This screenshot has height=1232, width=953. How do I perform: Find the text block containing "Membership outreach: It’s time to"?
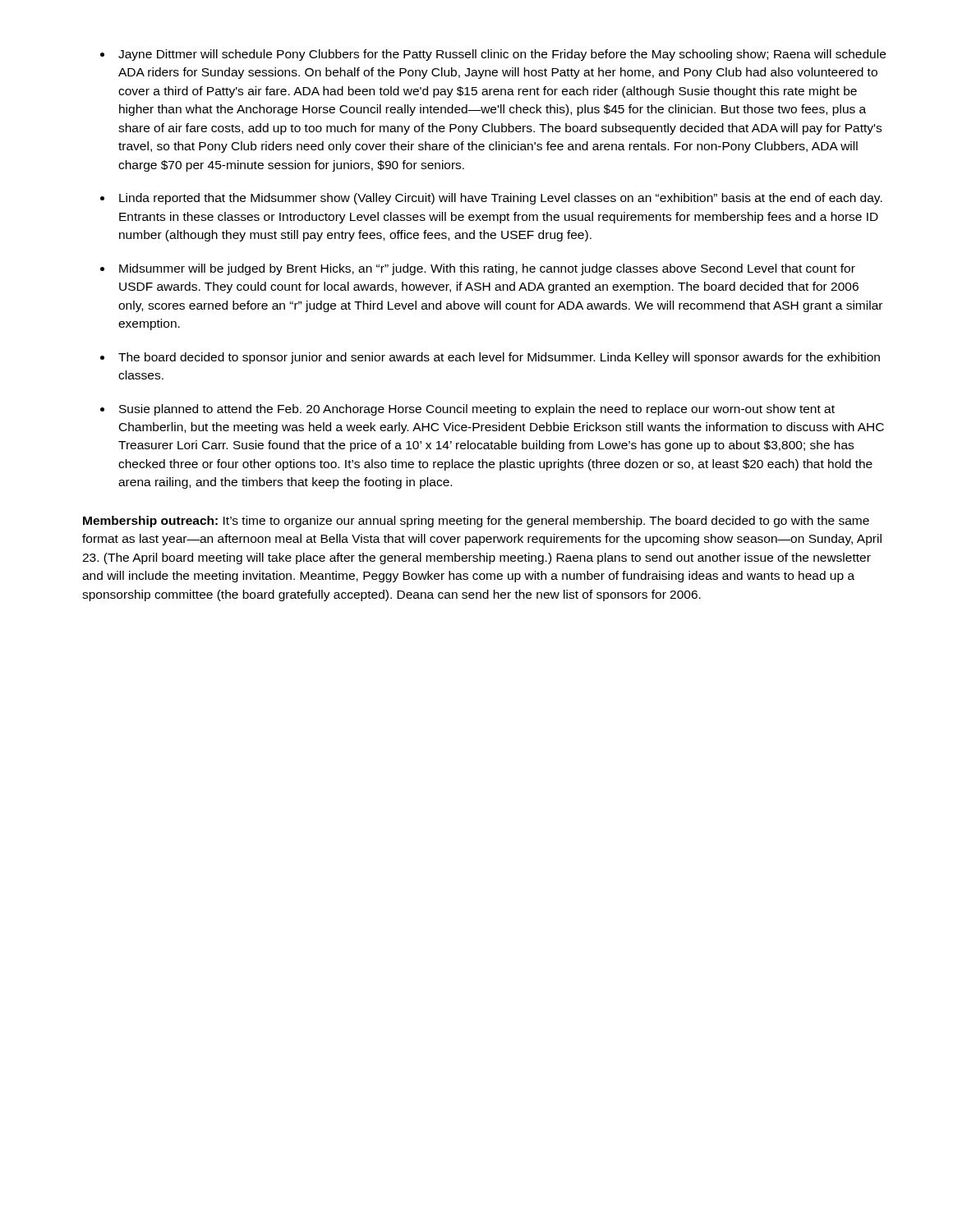(x=482, y=557)
